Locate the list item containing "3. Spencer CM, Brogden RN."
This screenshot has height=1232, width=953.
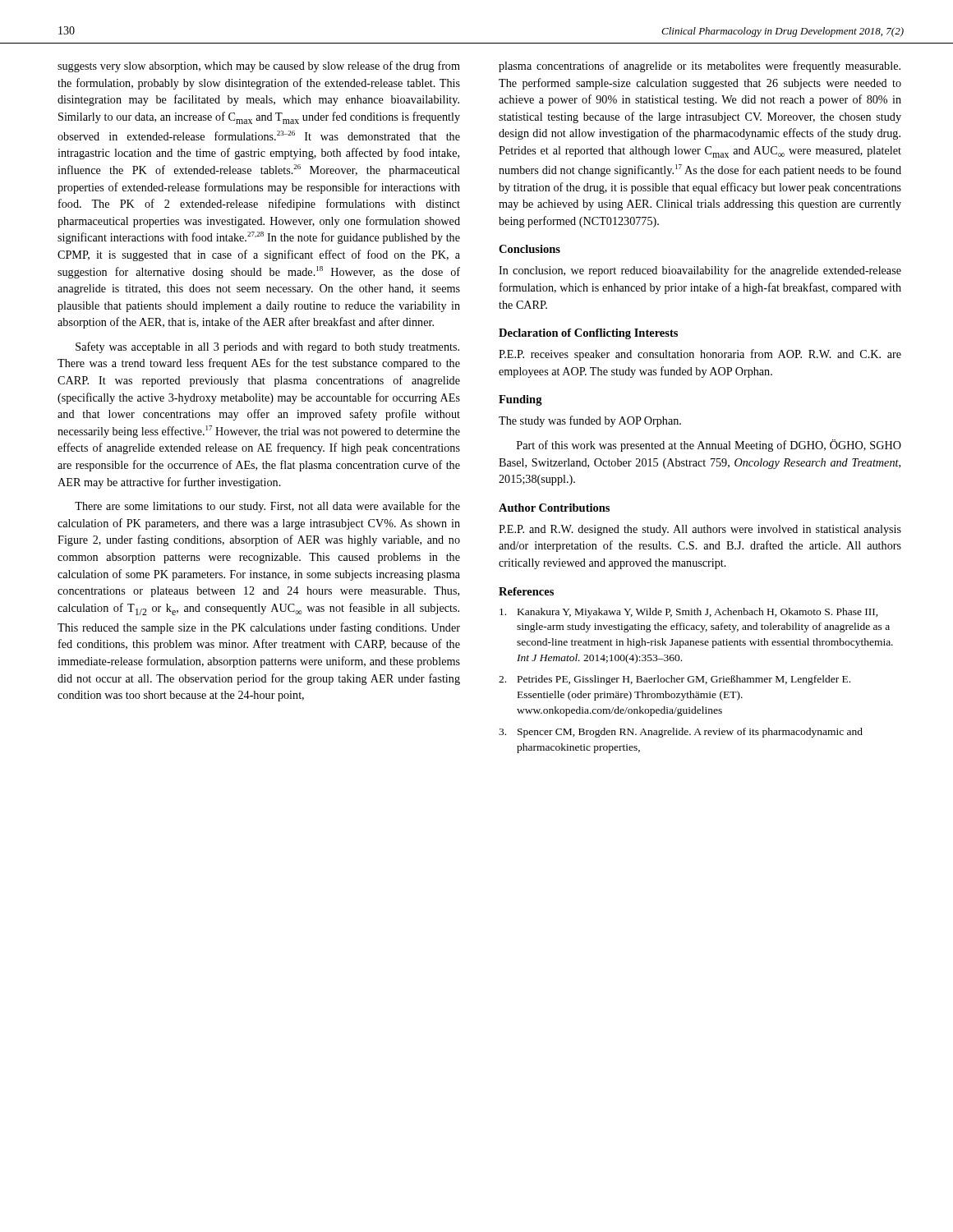pyautogui.click(x=700, y=740)
